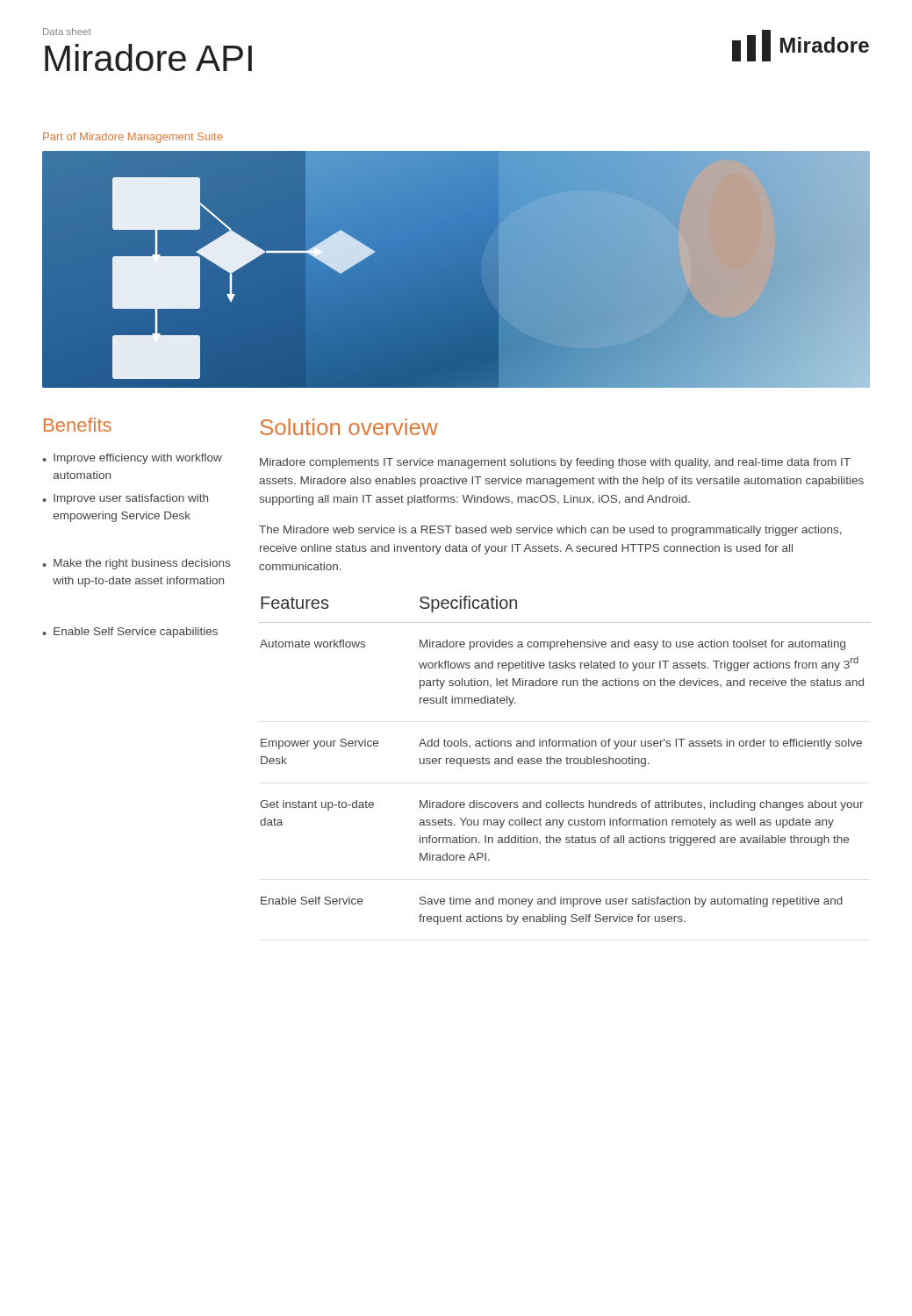Find the logo
Screen dimensions: 1316x912
[801, 46]
